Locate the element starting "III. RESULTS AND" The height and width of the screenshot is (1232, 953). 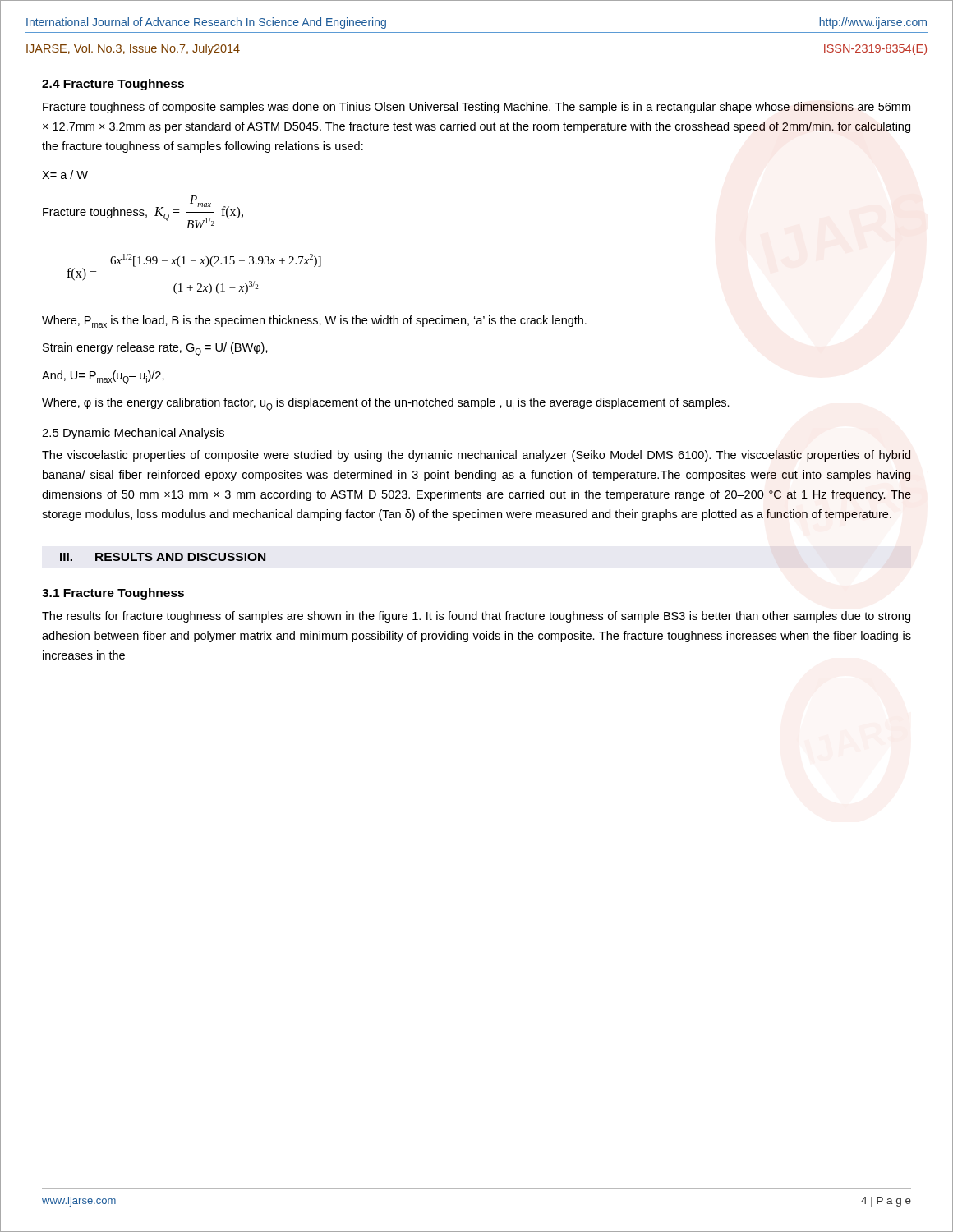click(157, 557)
